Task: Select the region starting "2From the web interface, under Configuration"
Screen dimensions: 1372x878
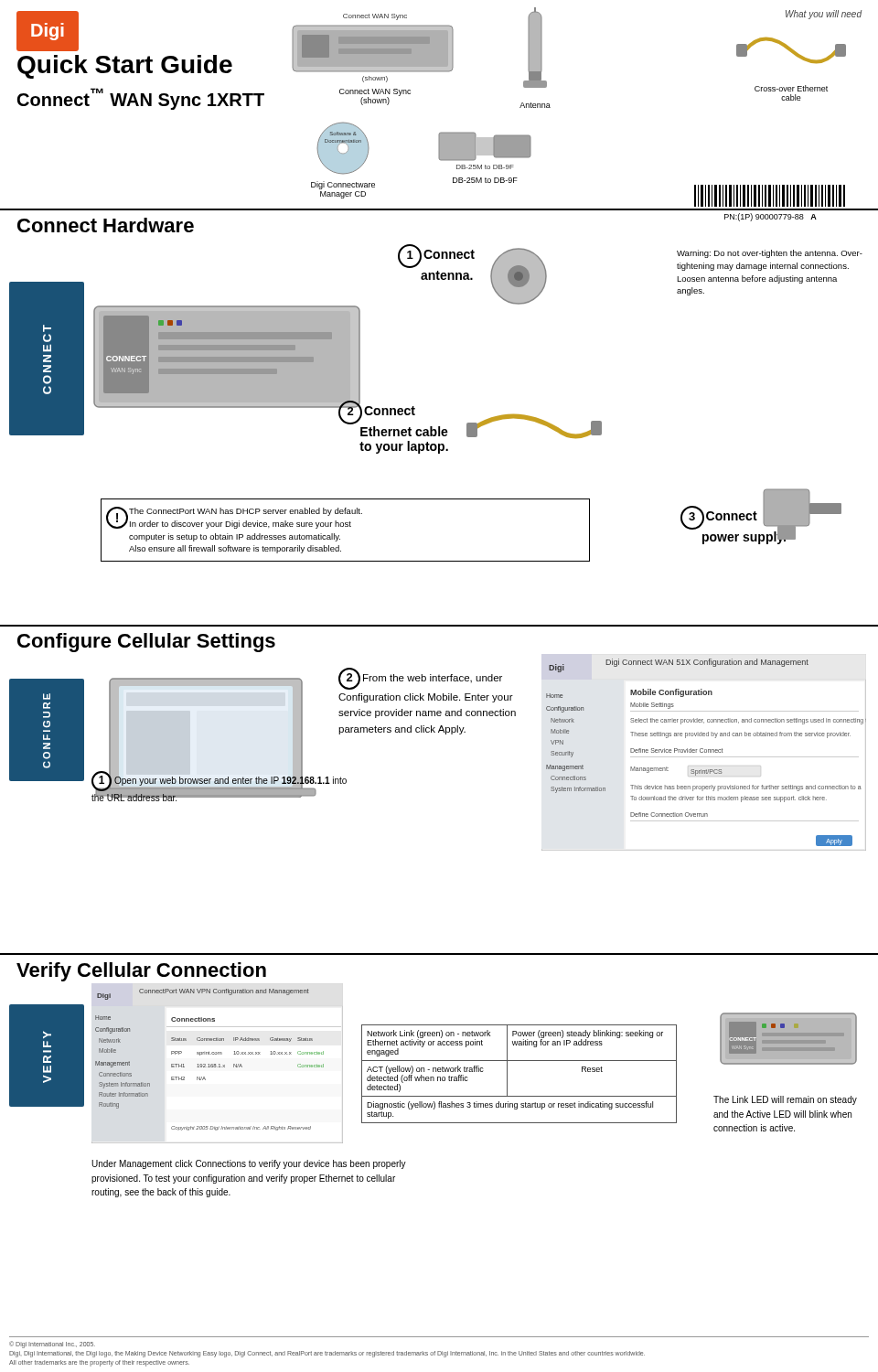Action: [x=427, y=701]
